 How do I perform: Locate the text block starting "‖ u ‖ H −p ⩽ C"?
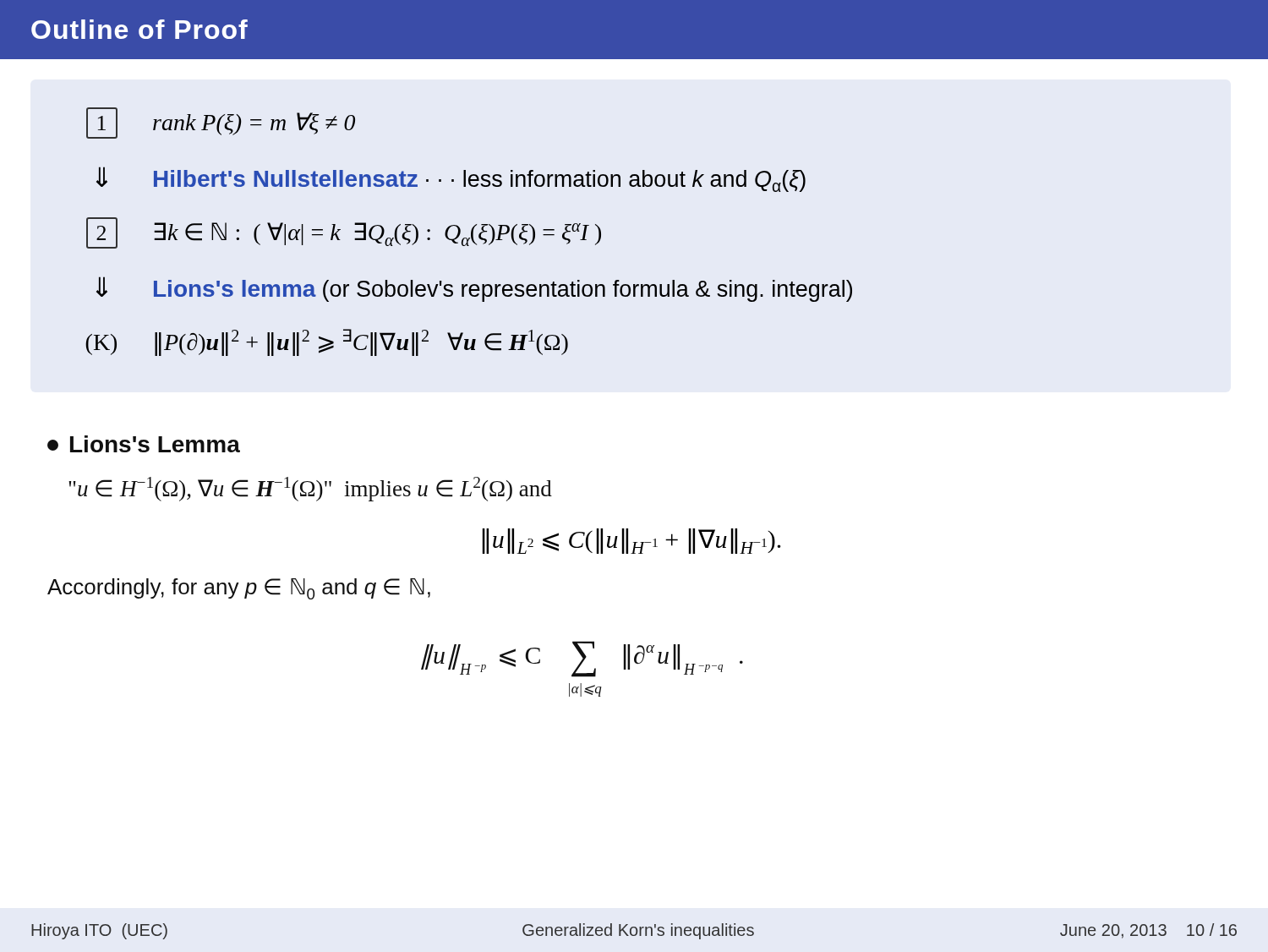(631, 659)
